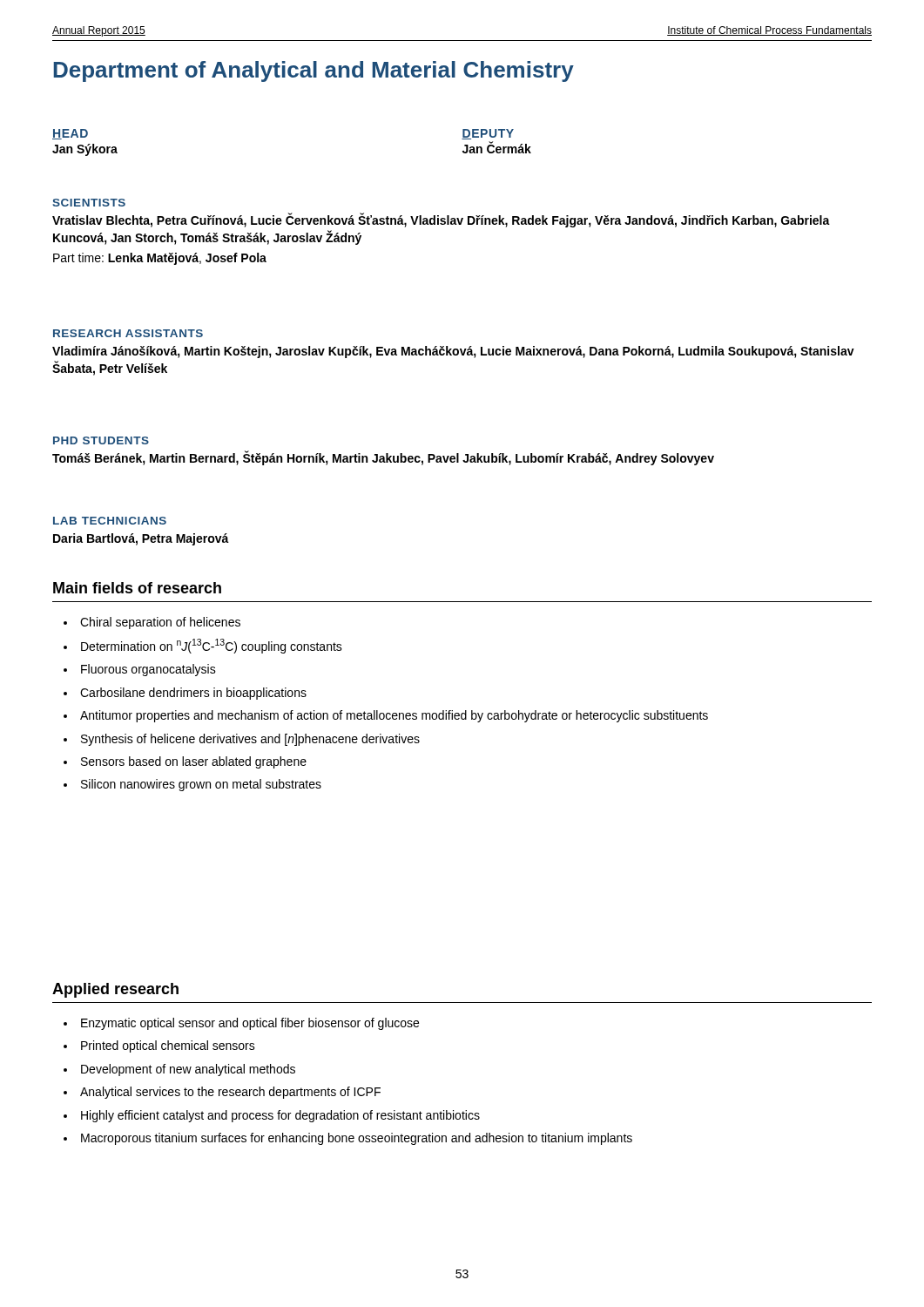The image size is (924, 1307).
Task: Find the section header containing "Applied research"
Action: 116,989
